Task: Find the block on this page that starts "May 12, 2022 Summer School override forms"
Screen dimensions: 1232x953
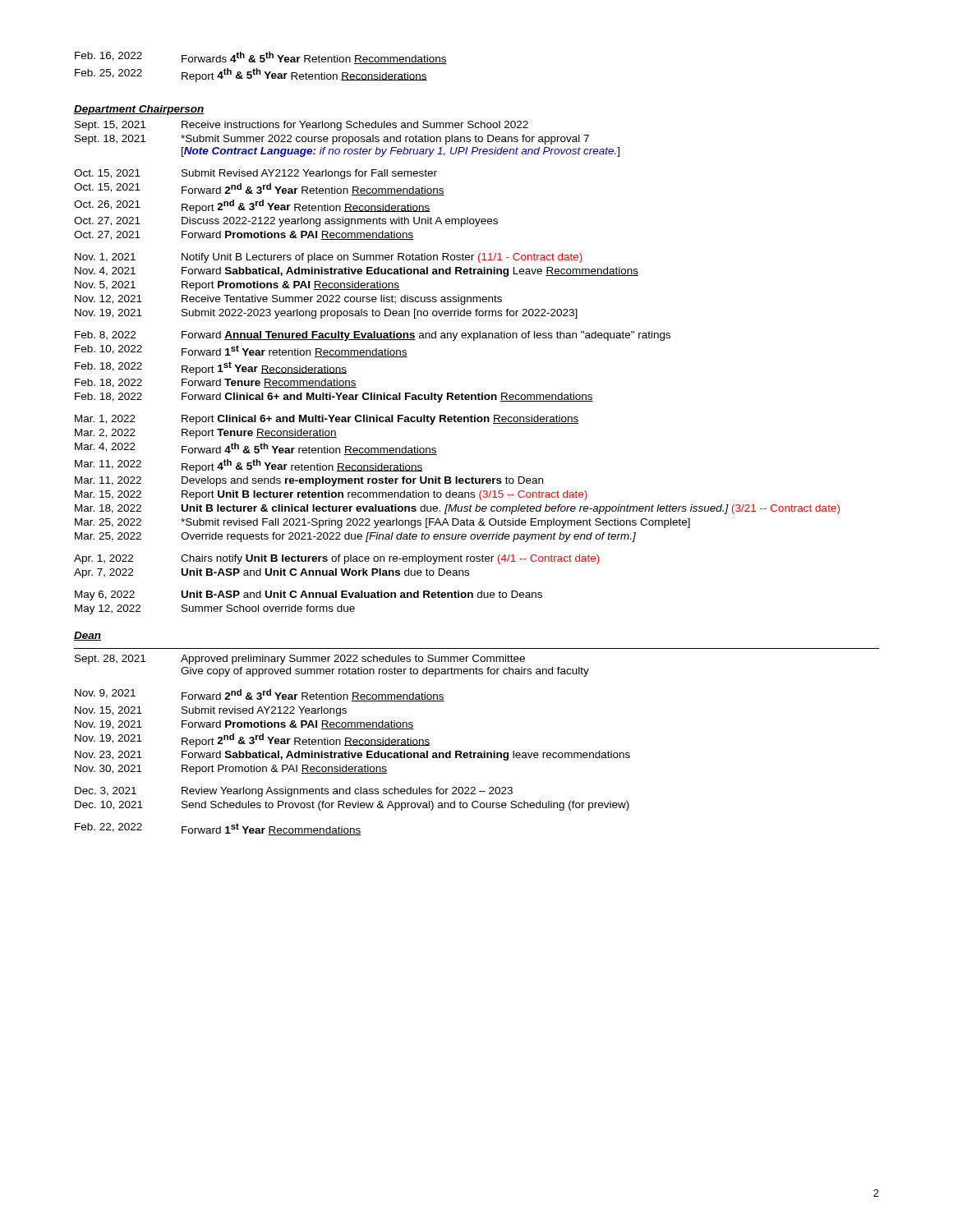Action: tap(476, 608)
